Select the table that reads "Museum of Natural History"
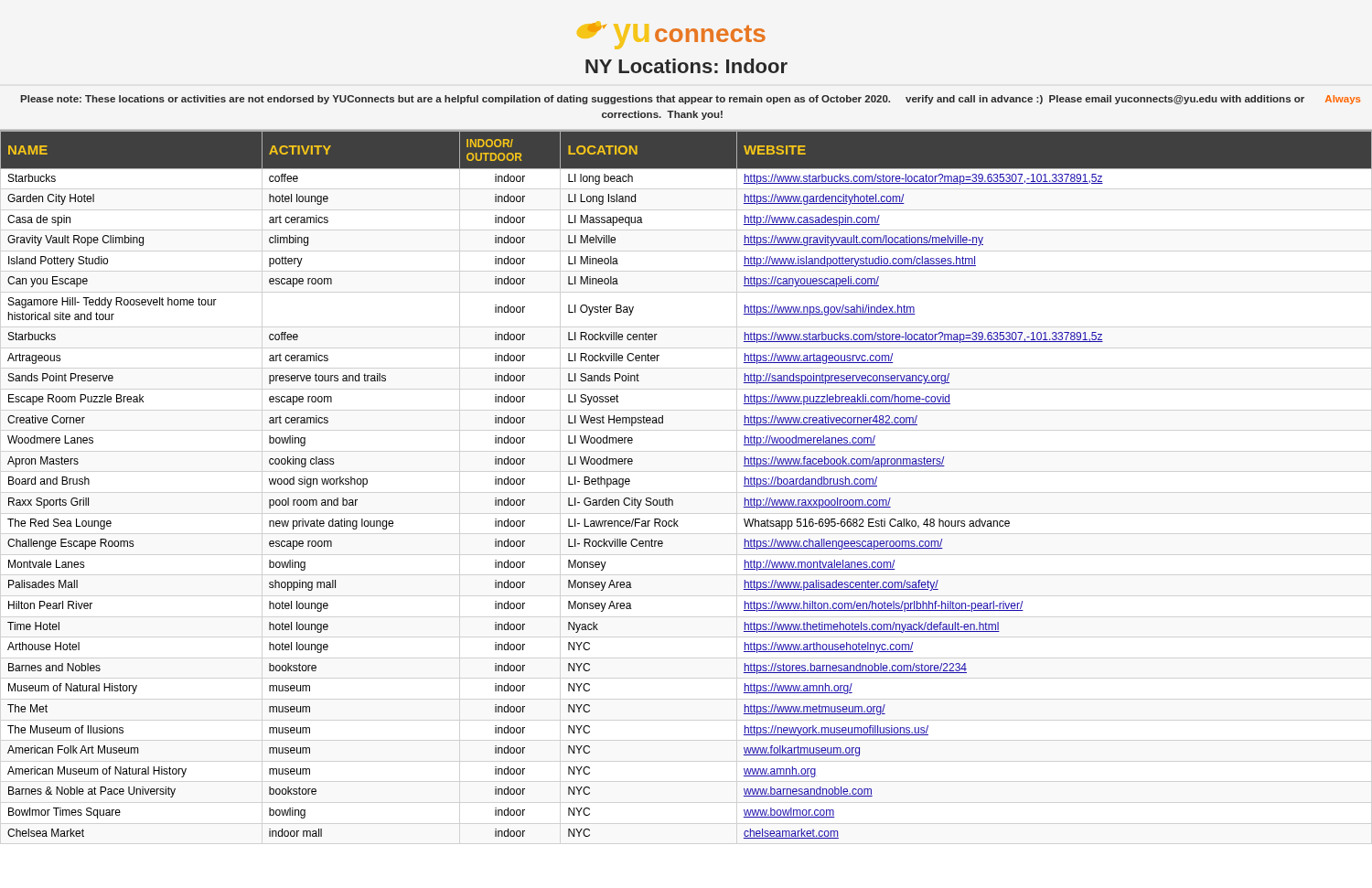The image size is (1372, 888). point(686,487)
